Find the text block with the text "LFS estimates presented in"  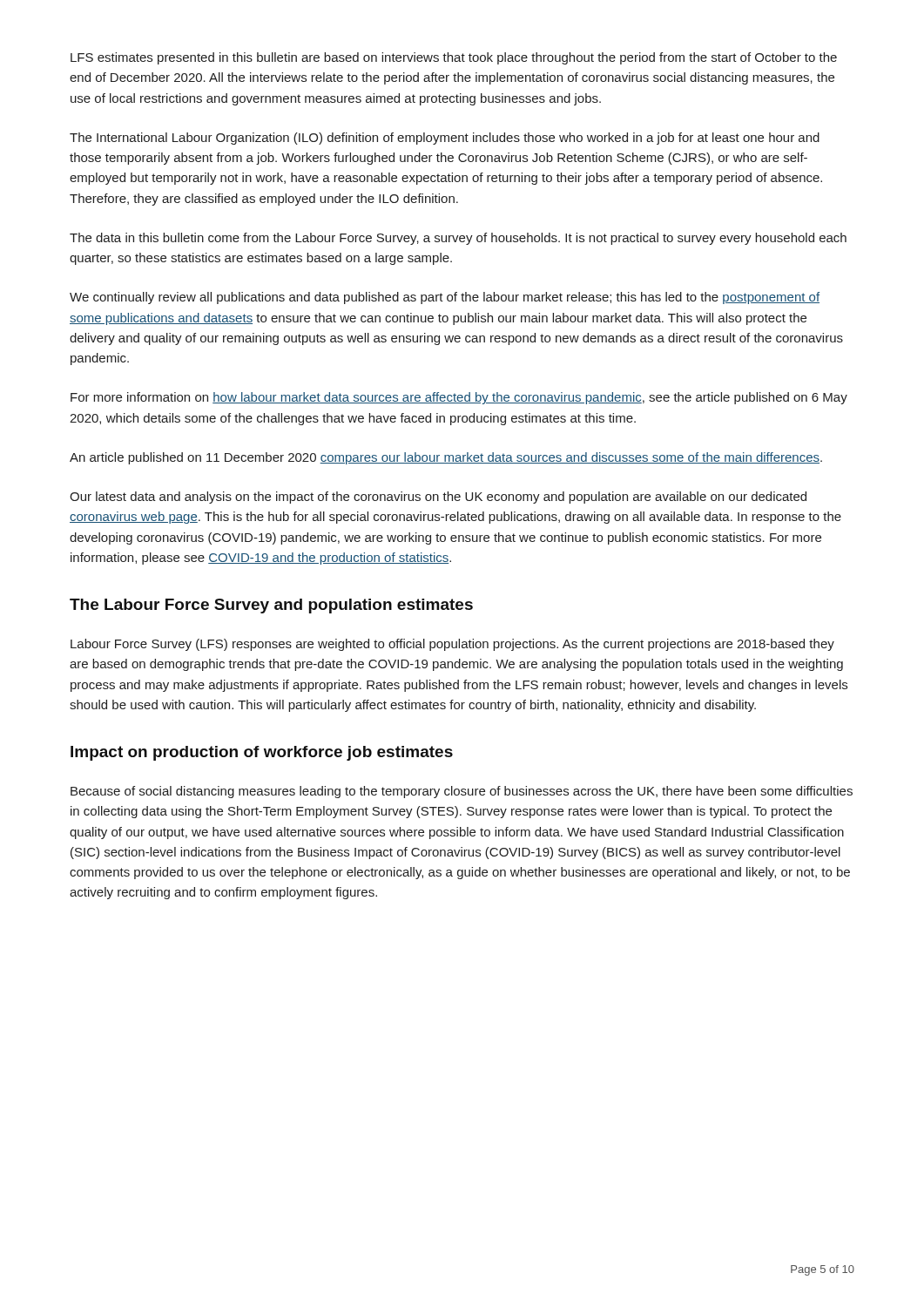[x=453, y=77]
